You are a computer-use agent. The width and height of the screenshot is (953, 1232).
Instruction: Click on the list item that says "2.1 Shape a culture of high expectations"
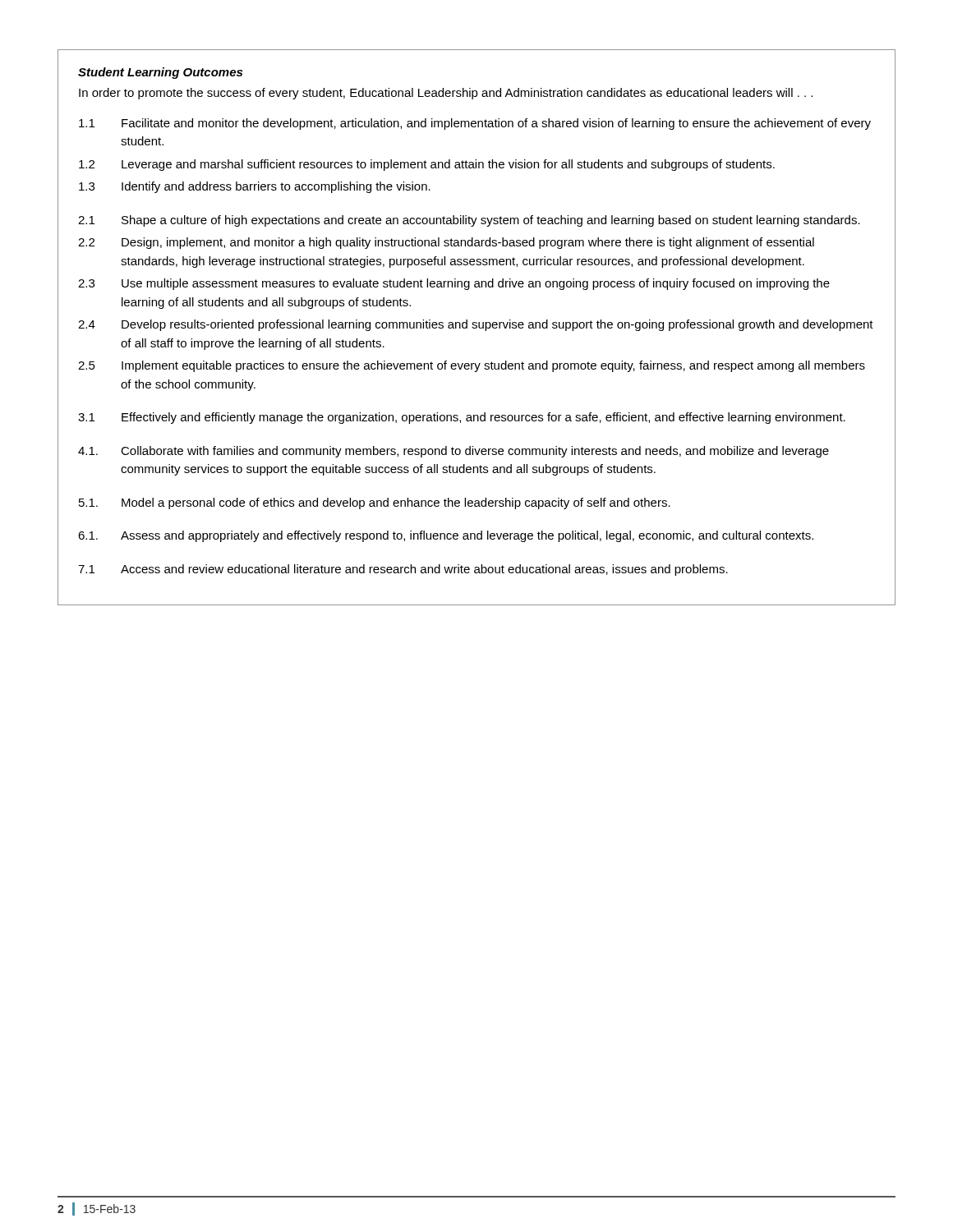point(476,220)
